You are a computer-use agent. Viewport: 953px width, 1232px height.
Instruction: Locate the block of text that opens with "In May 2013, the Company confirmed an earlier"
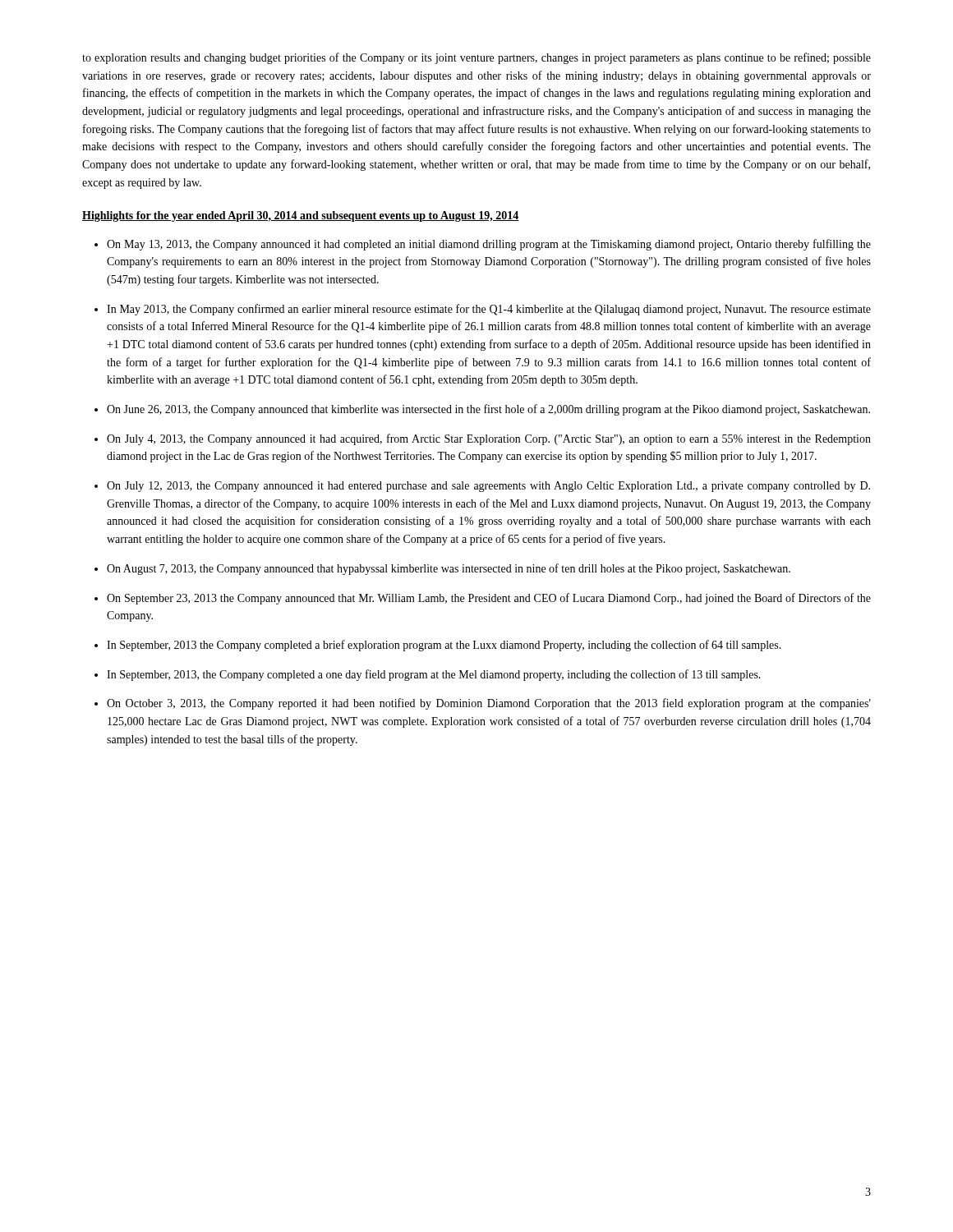click(489, 344)
